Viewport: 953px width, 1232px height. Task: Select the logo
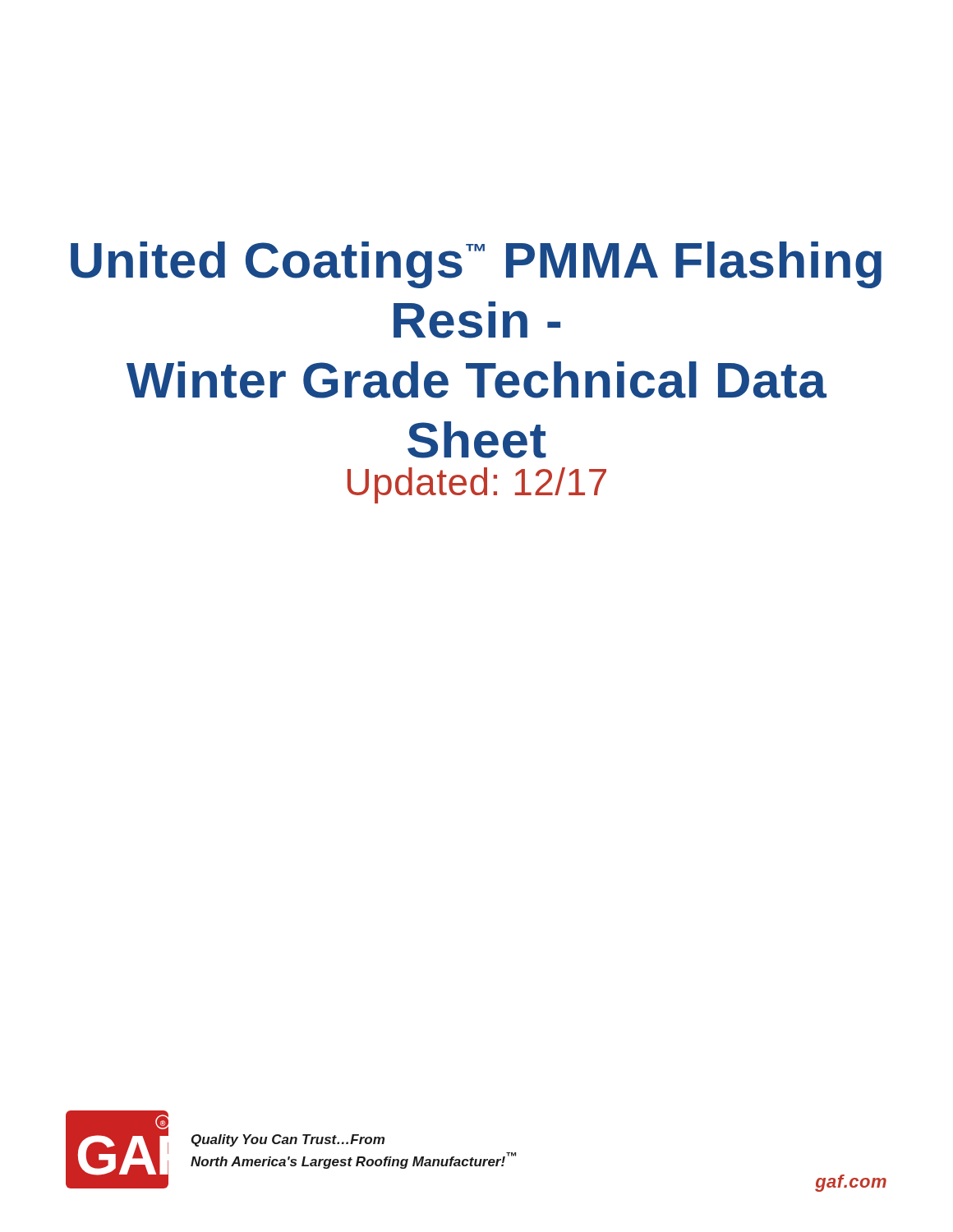[x=119, y=1151]
